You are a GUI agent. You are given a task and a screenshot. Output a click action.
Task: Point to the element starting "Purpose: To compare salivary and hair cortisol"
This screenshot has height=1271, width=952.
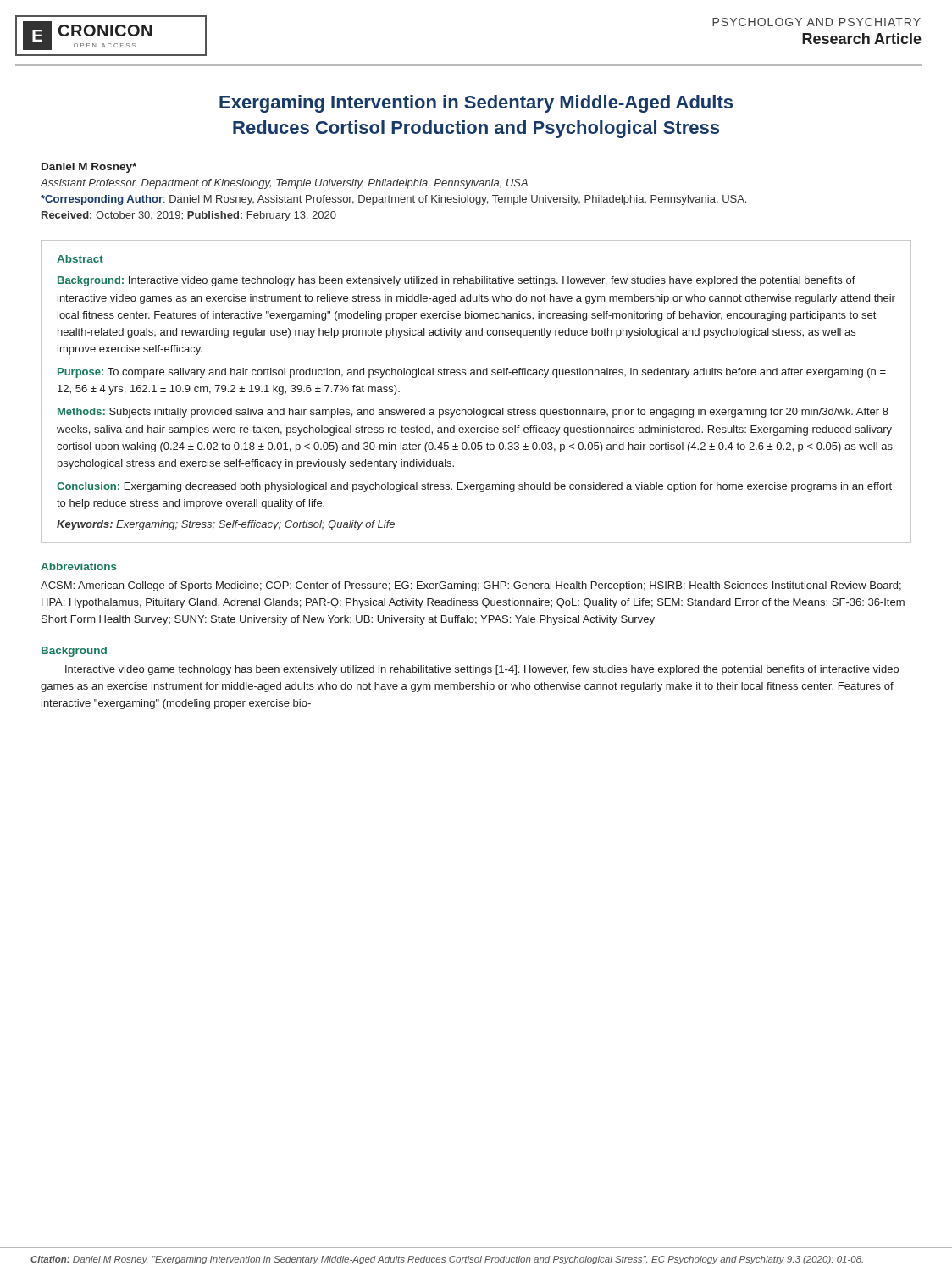[x=471, y=380]
